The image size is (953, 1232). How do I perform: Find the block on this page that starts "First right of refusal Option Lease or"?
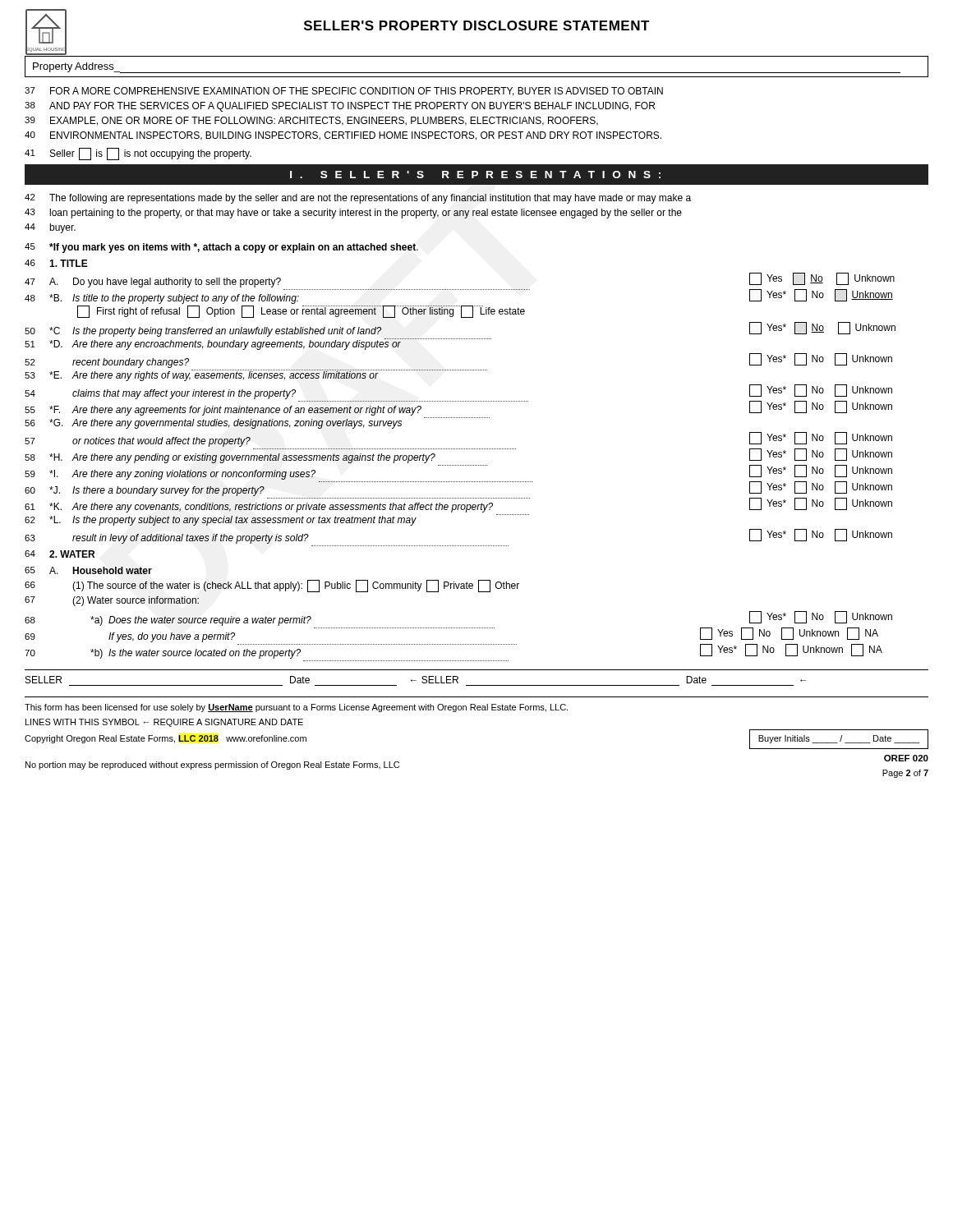pyautogui.click(x=286, y=311)
